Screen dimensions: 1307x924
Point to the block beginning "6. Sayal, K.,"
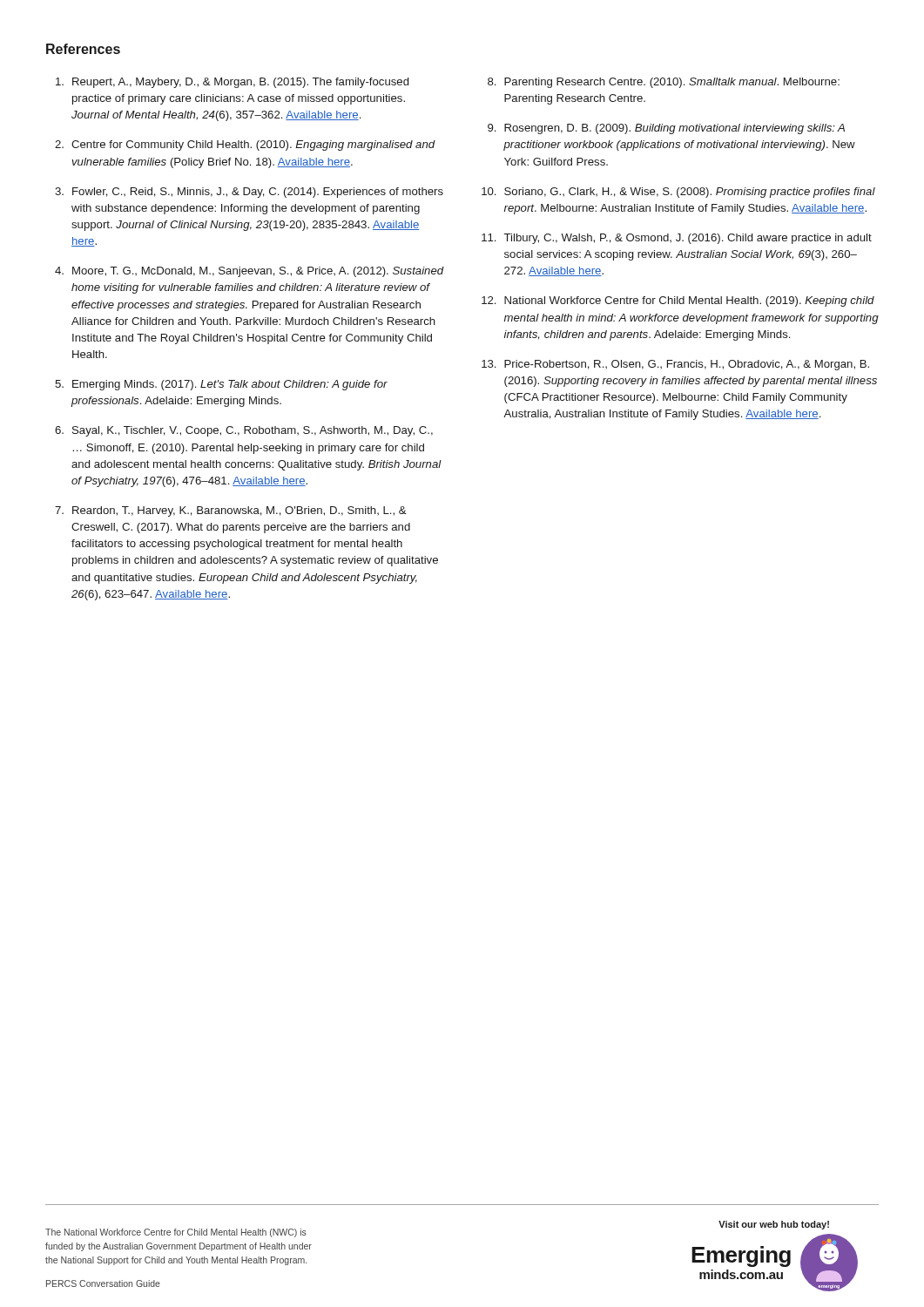246,455
